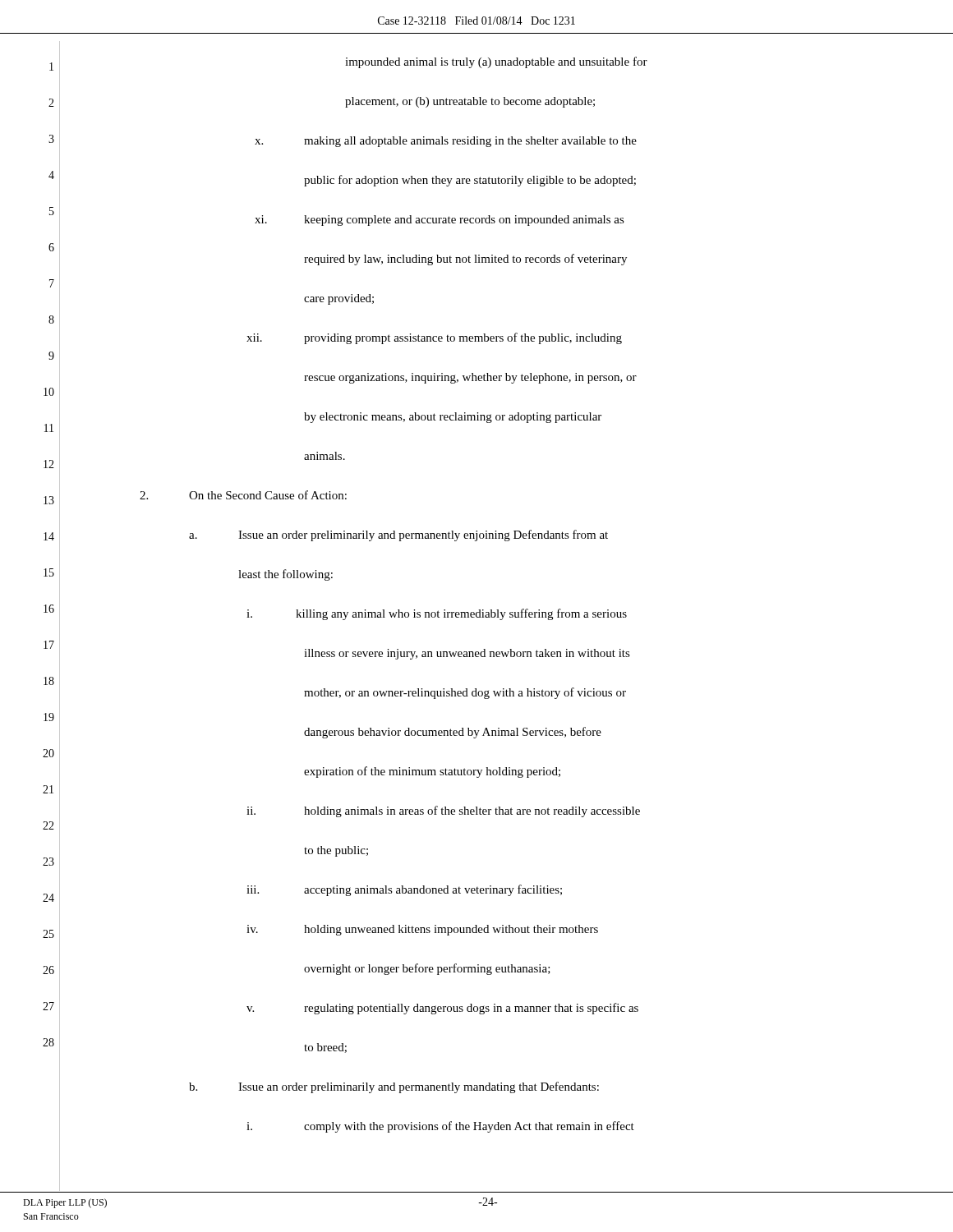The width and height of the screenshot is (953, 1232).
Task: Find "expiration of the minimum statutory holding period;" on this page
Action: click(x=433, y=772)
